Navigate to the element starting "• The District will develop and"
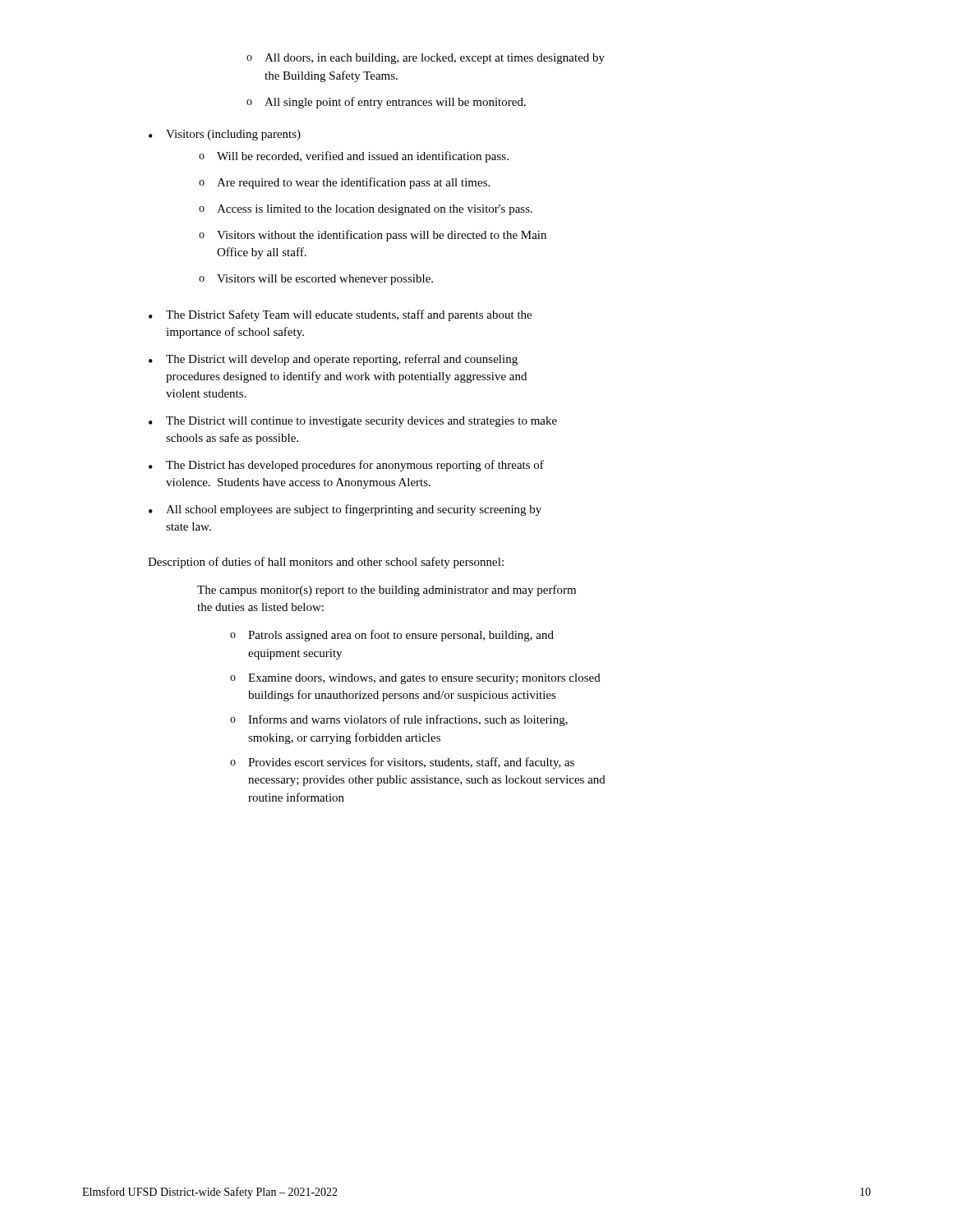This screenshot has width=953, height=1232. (x=337, y=376)
